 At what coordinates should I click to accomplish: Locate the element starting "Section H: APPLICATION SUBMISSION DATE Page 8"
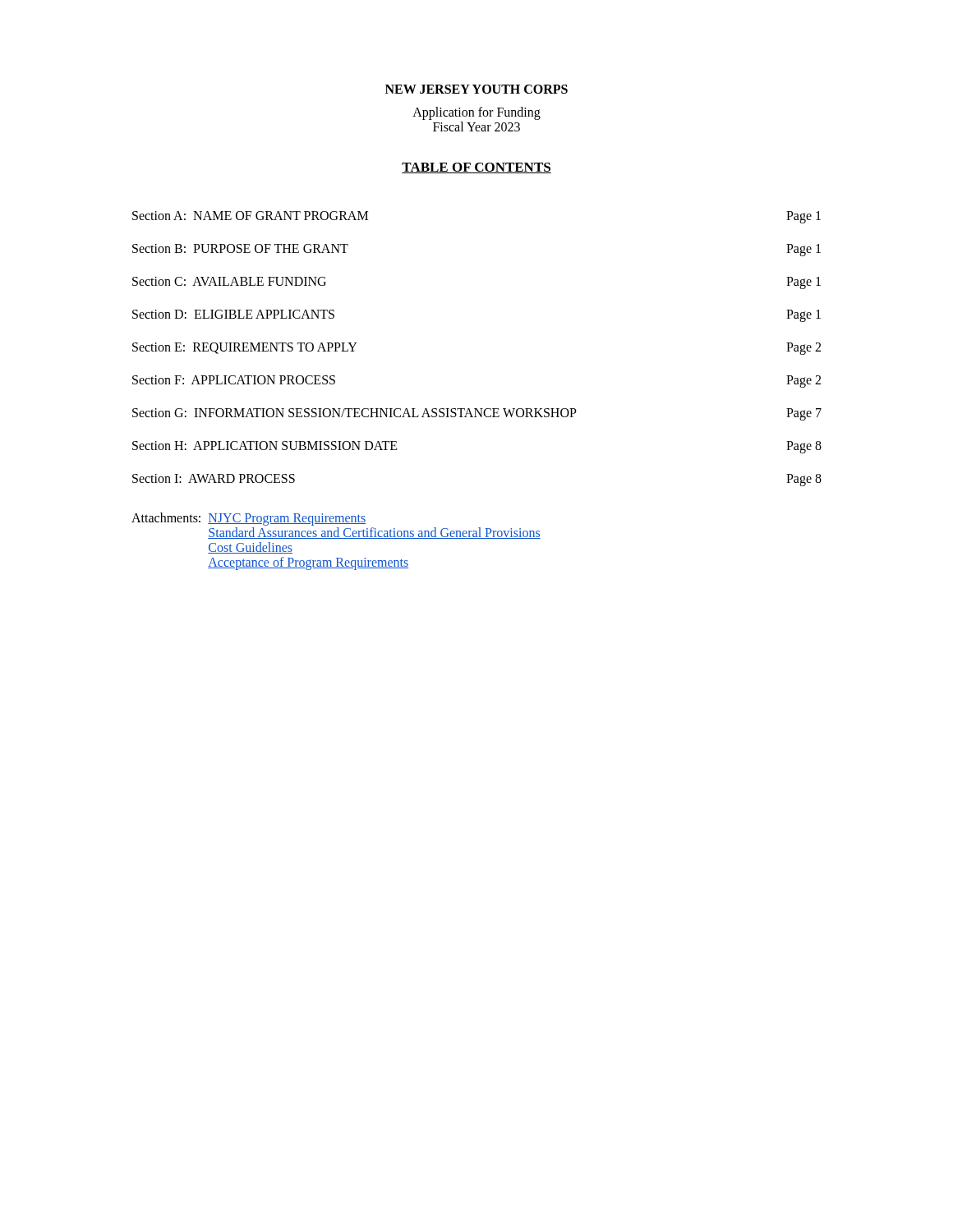(274, 447)
